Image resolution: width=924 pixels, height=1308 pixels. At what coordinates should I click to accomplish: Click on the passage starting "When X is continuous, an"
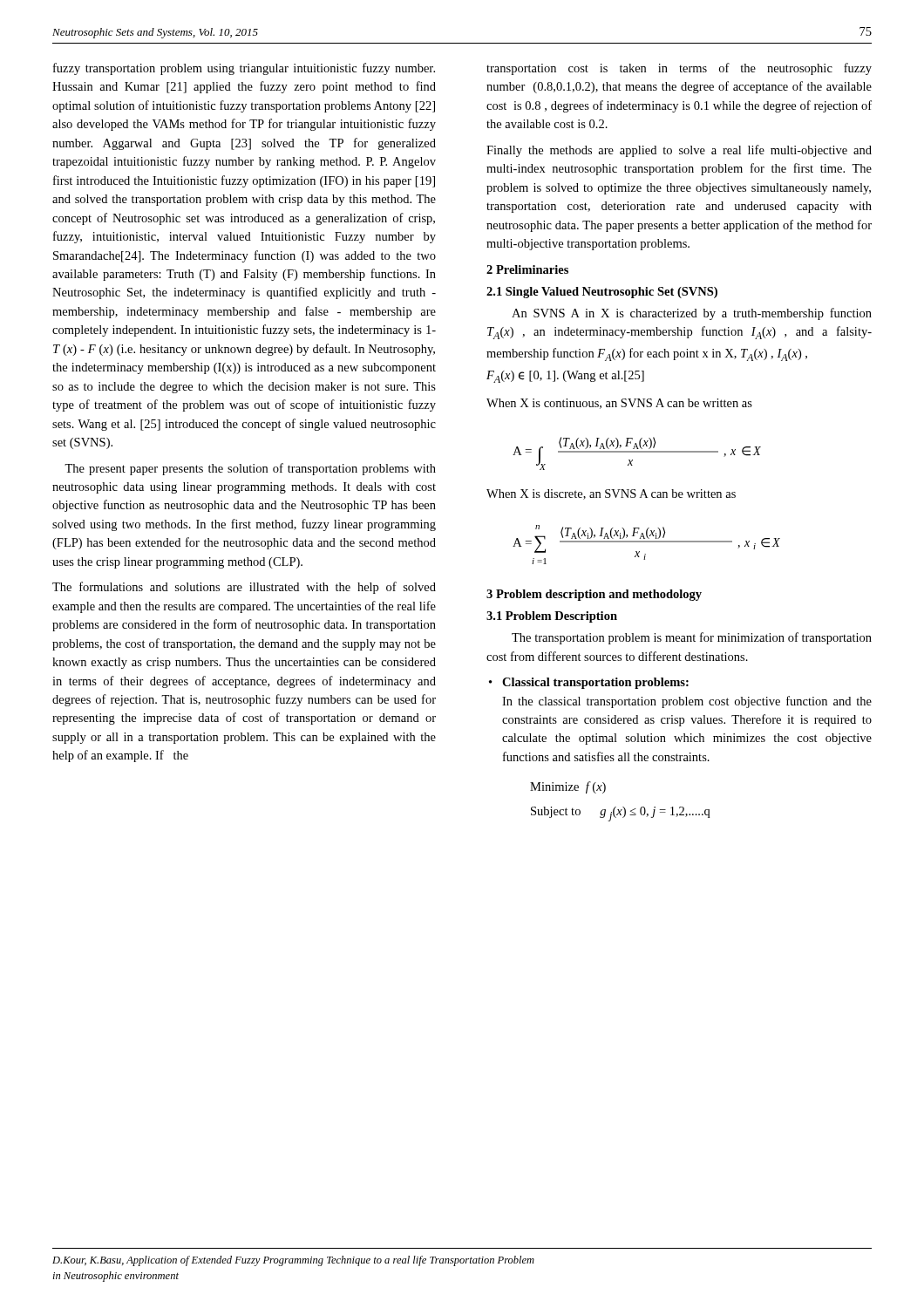point(679,404)
